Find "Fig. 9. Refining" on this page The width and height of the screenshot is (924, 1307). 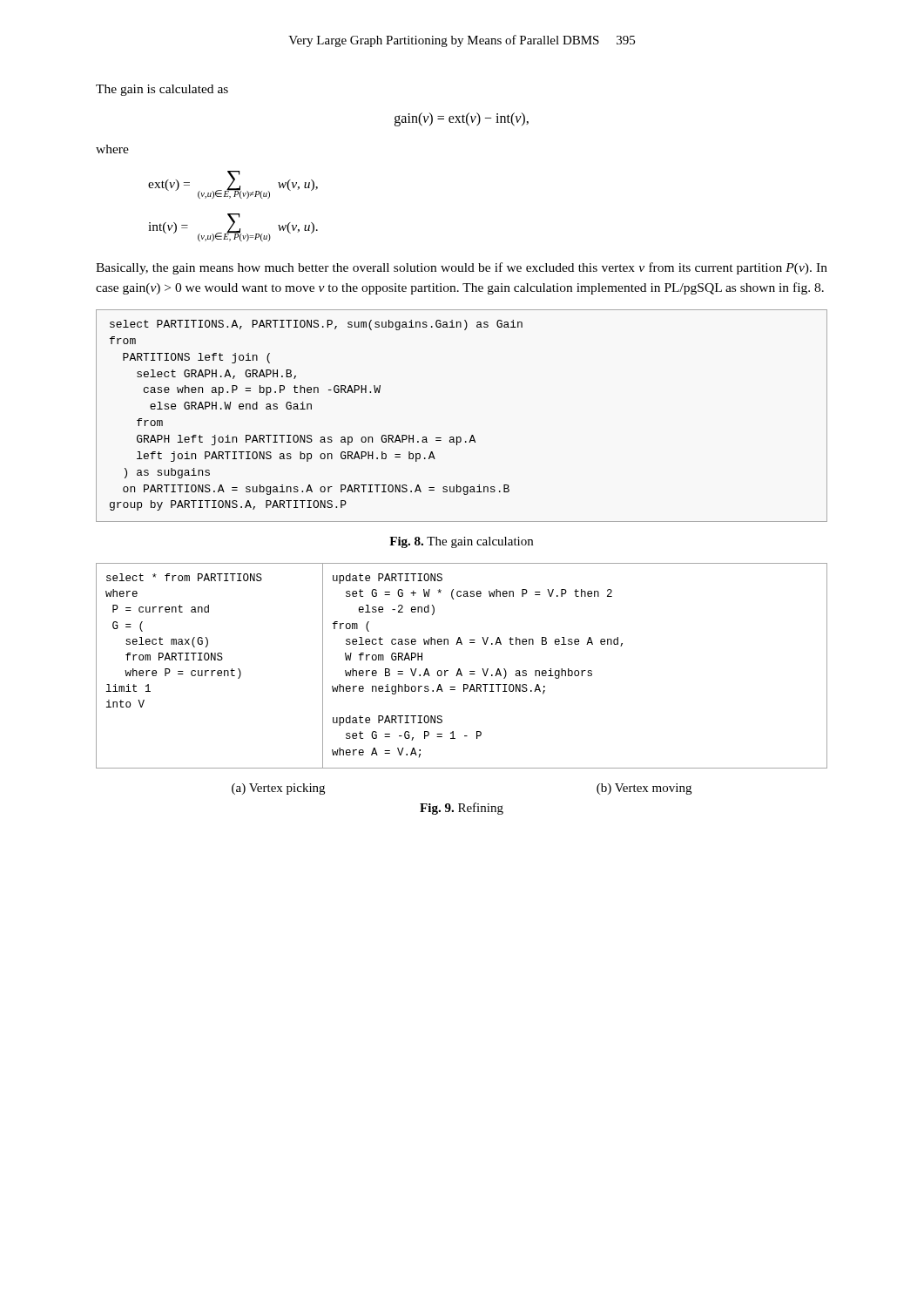coord(462,807)
